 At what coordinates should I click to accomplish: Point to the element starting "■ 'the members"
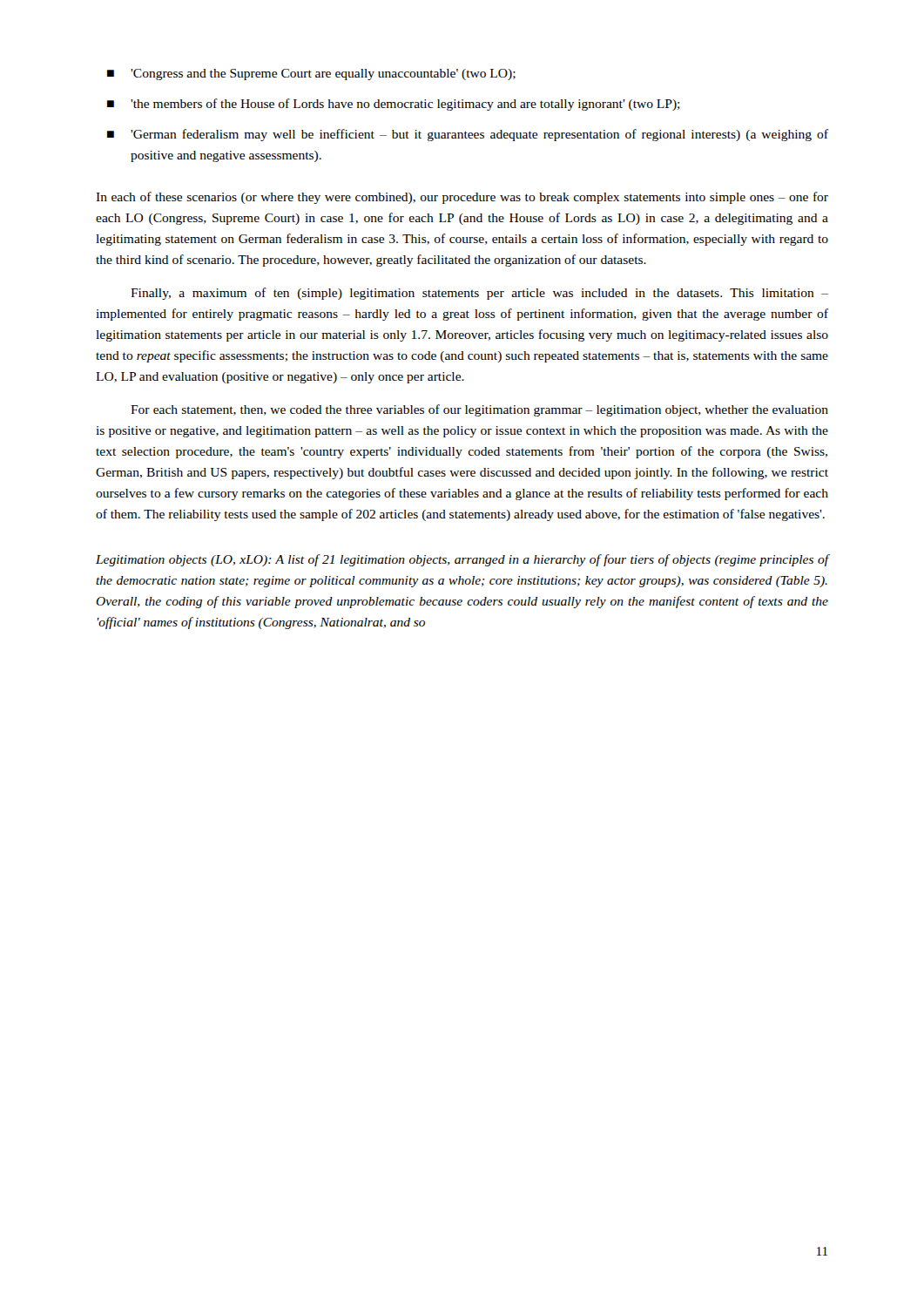click(x=462, y=104)
